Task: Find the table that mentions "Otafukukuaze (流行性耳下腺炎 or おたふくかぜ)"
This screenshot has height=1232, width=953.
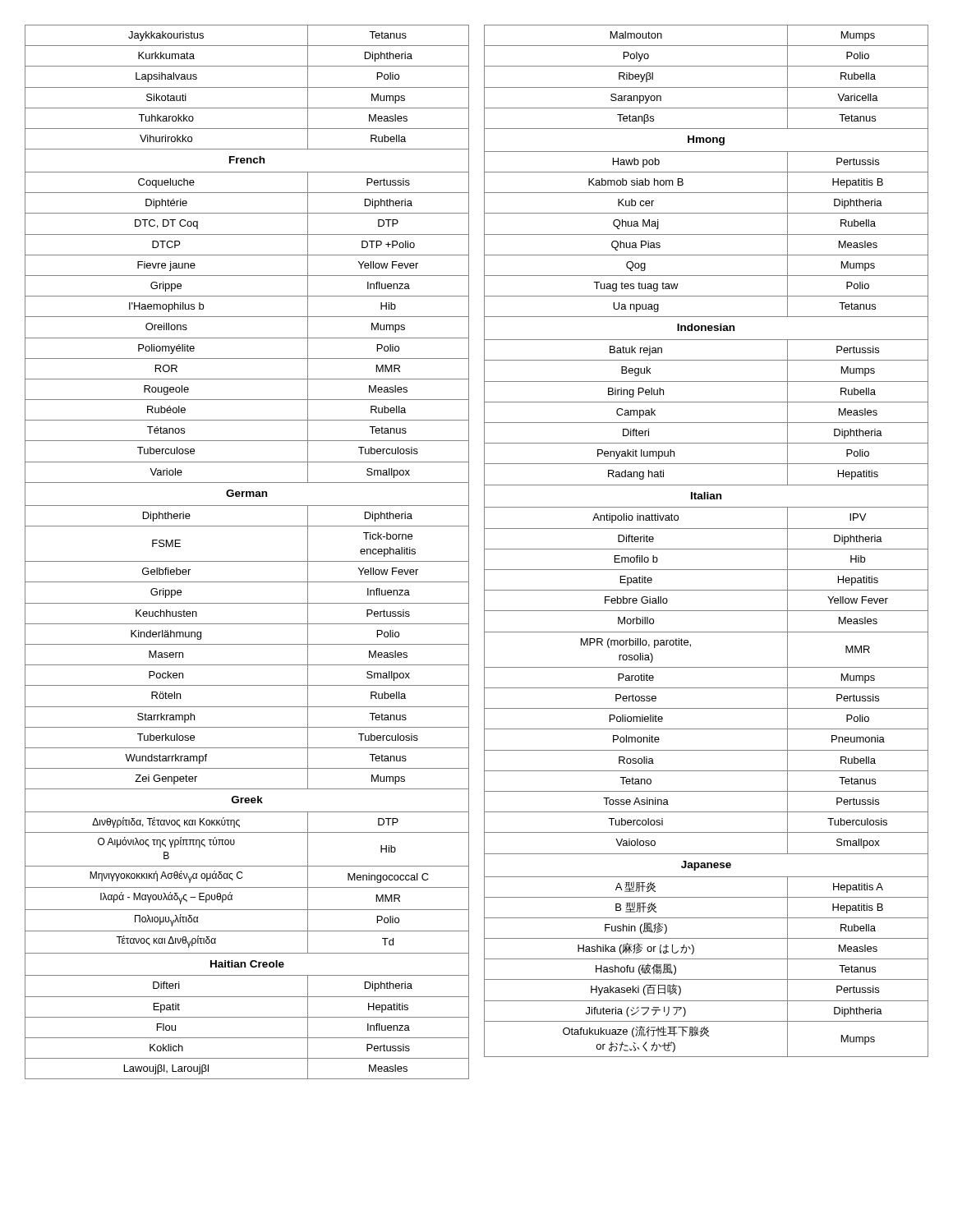Action: pos(706,541)
